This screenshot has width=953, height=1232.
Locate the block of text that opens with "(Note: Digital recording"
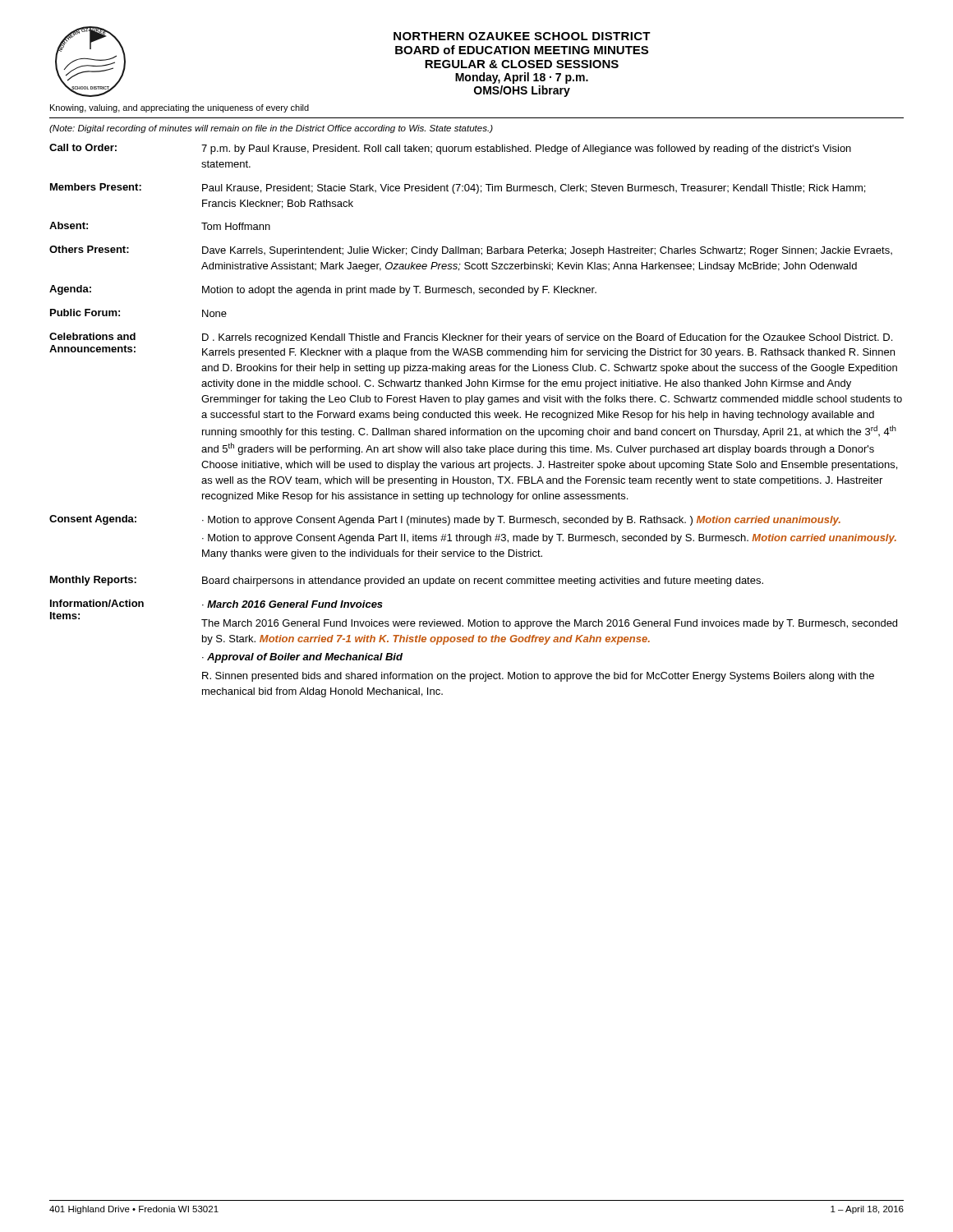[x=271, y=128]
